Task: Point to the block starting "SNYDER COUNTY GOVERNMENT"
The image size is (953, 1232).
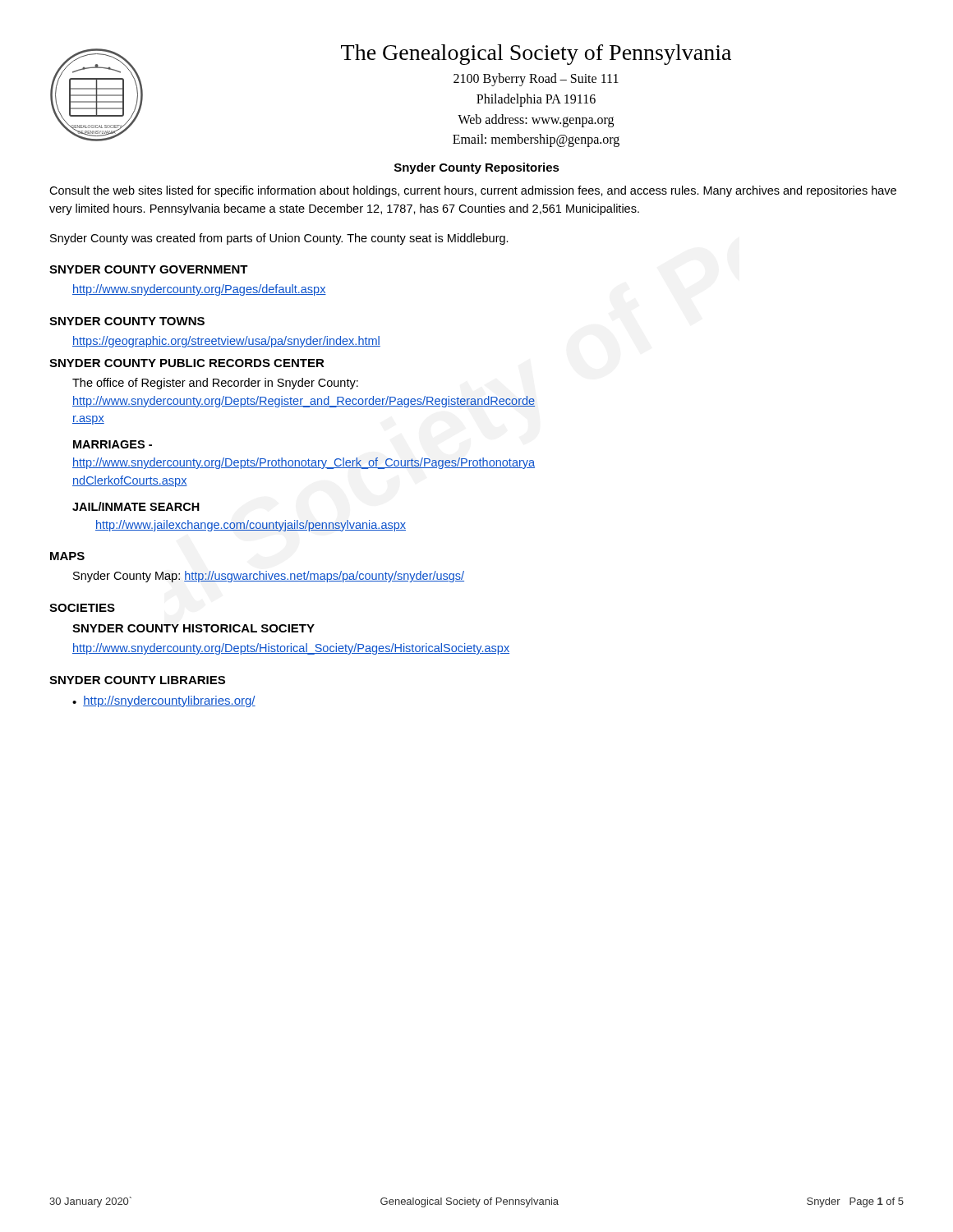Action: pyautogui.click(x=148, y=269)
